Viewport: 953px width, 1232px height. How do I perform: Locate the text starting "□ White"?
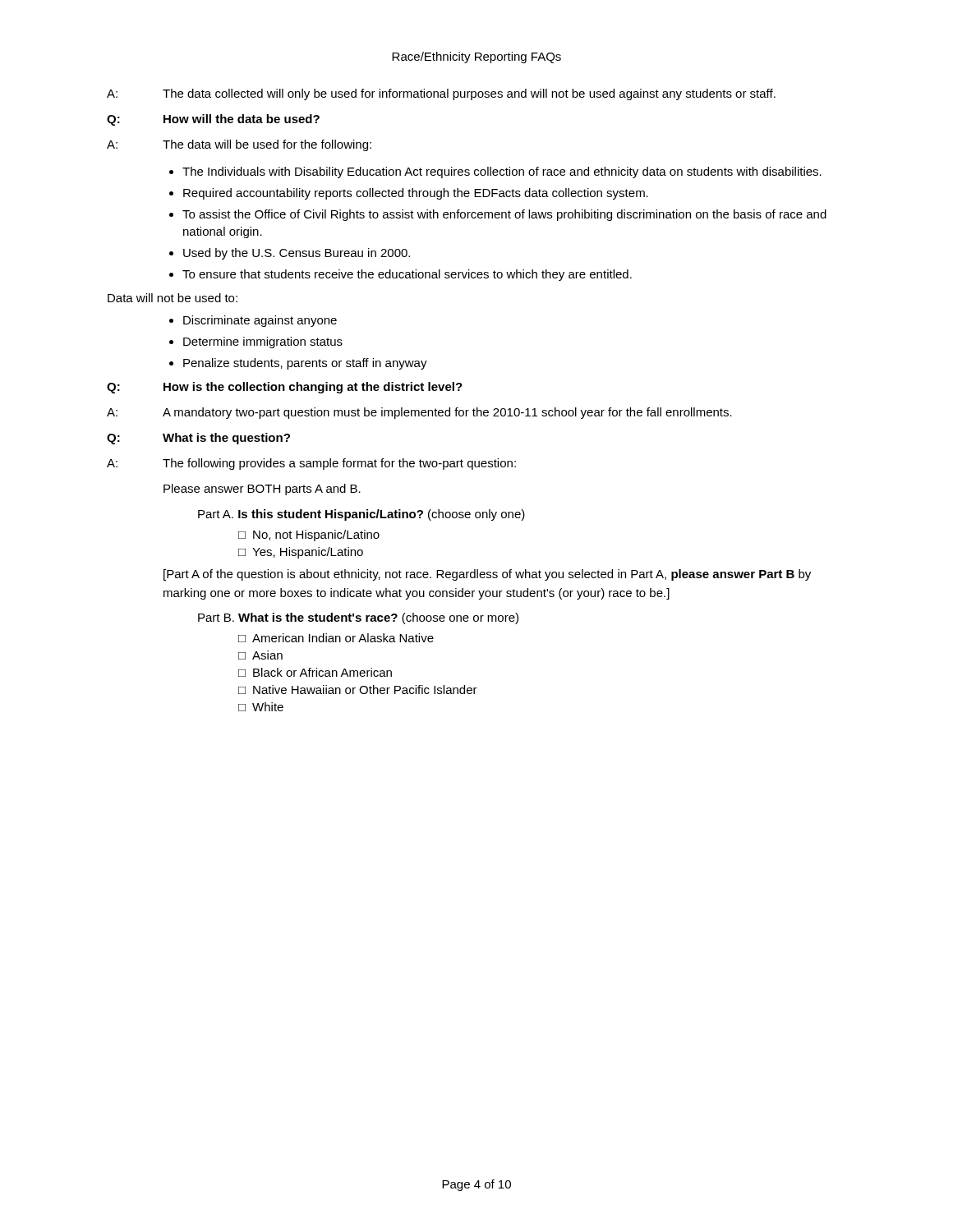(x=261, y=707)
